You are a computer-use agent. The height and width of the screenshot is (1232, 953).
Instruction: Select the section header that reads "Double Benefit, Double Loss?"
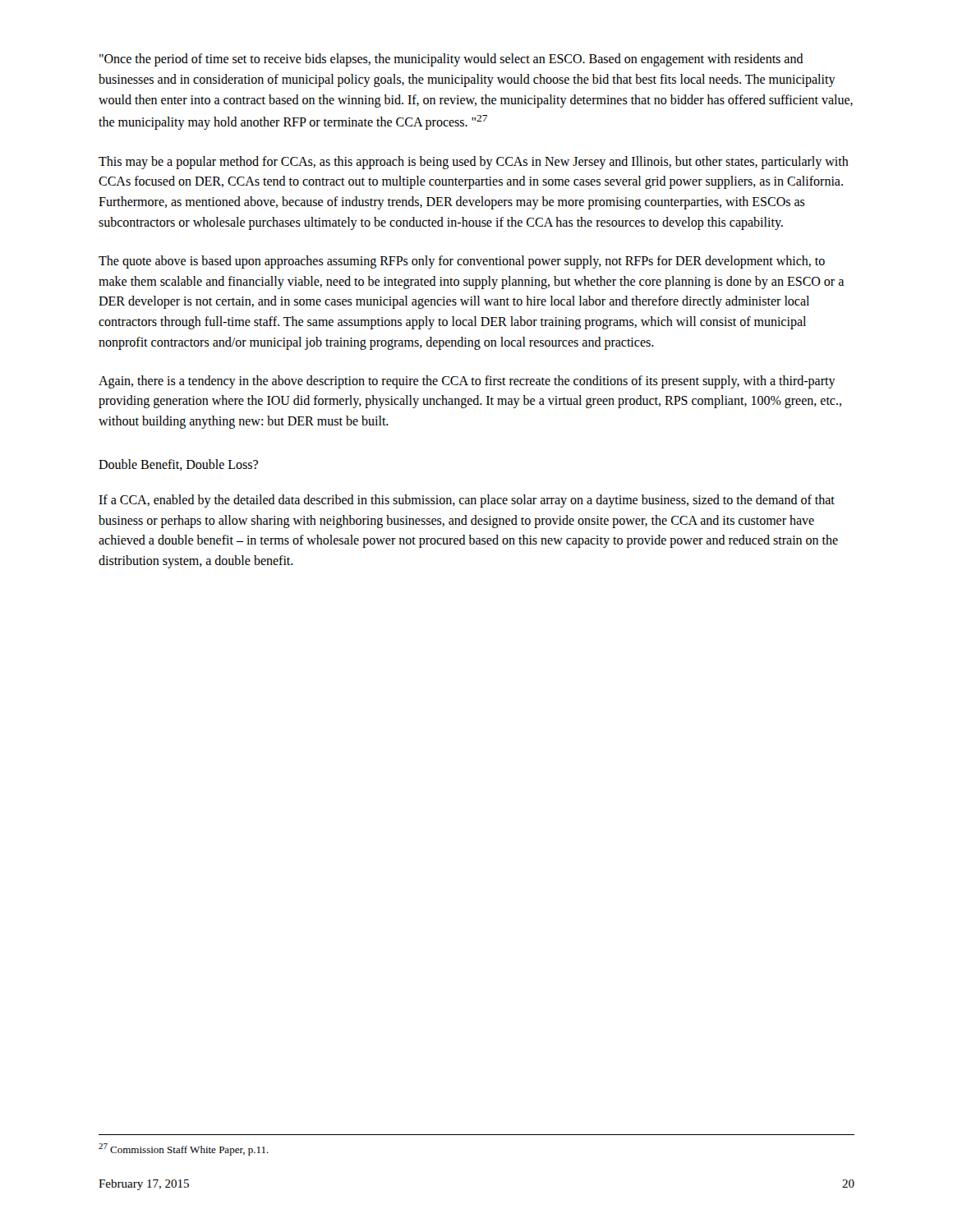tap(178, 465)
